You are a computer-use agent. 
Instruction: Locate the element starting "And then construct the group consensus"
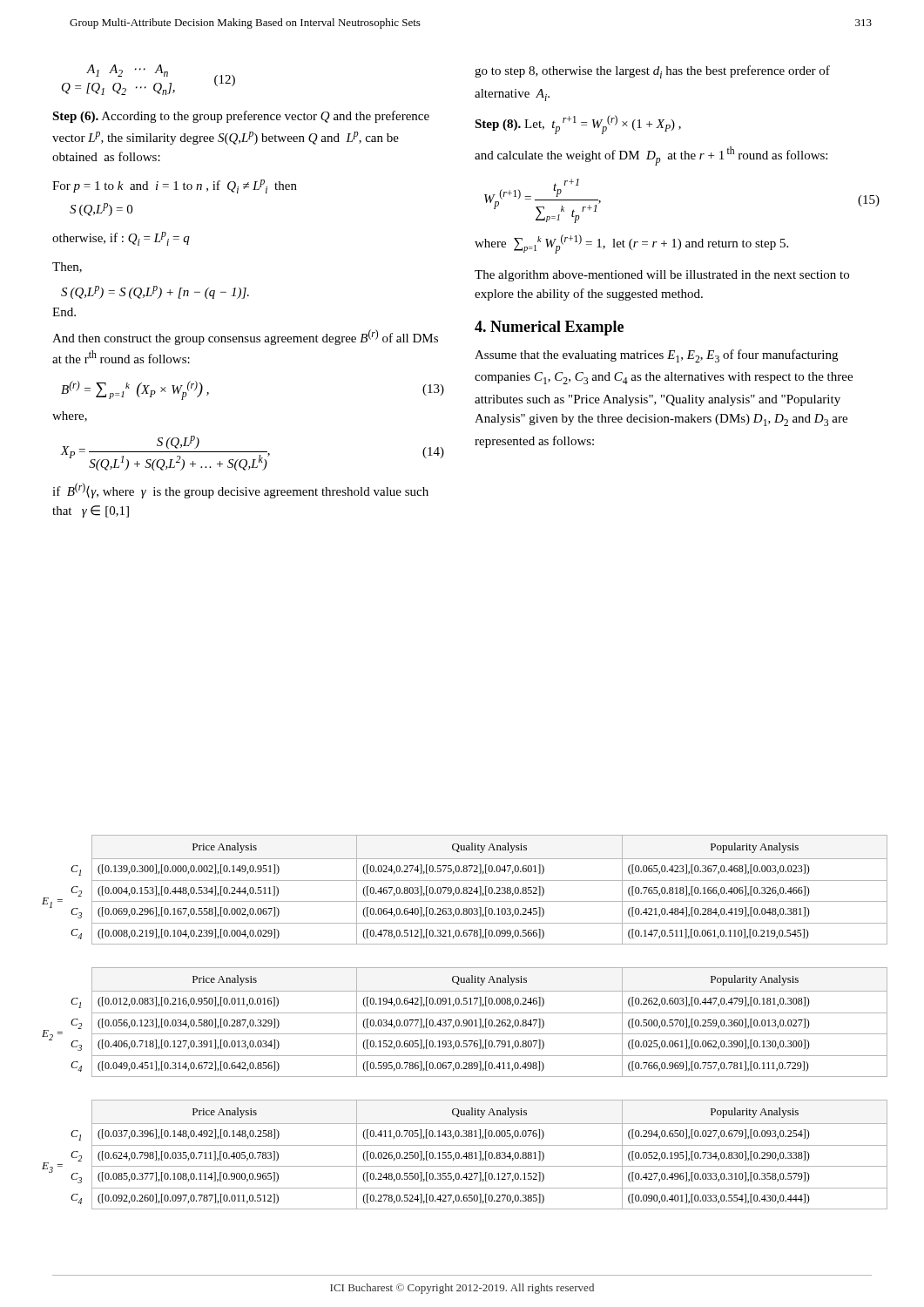click(x=245, y=347)
